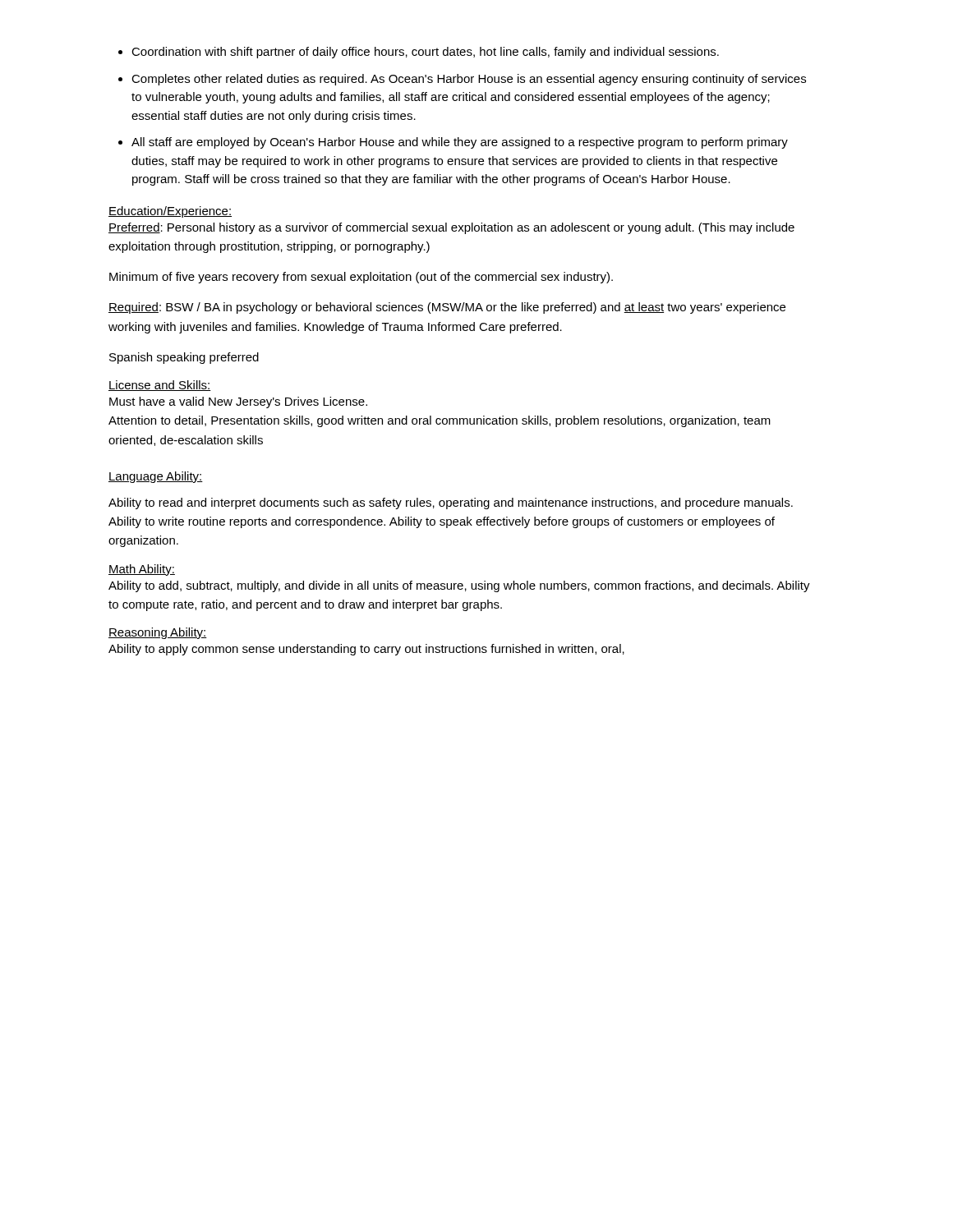Find the block starting "Ability to apply common sense understanding to"
953x1232 pixels.
[x=367, y=648]
